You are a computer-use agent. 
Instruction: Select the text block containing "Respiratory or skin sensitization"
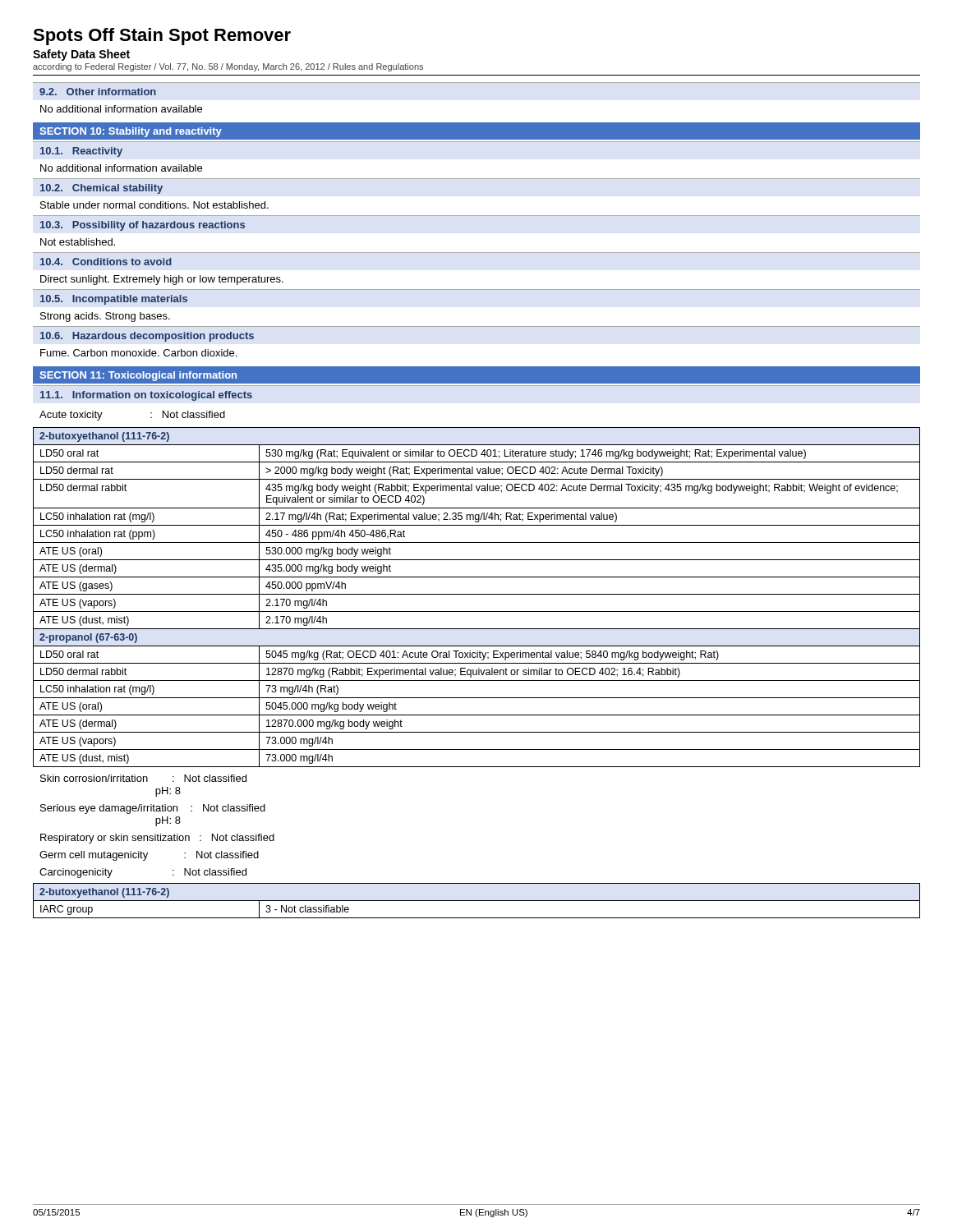(x=157, y=837)
